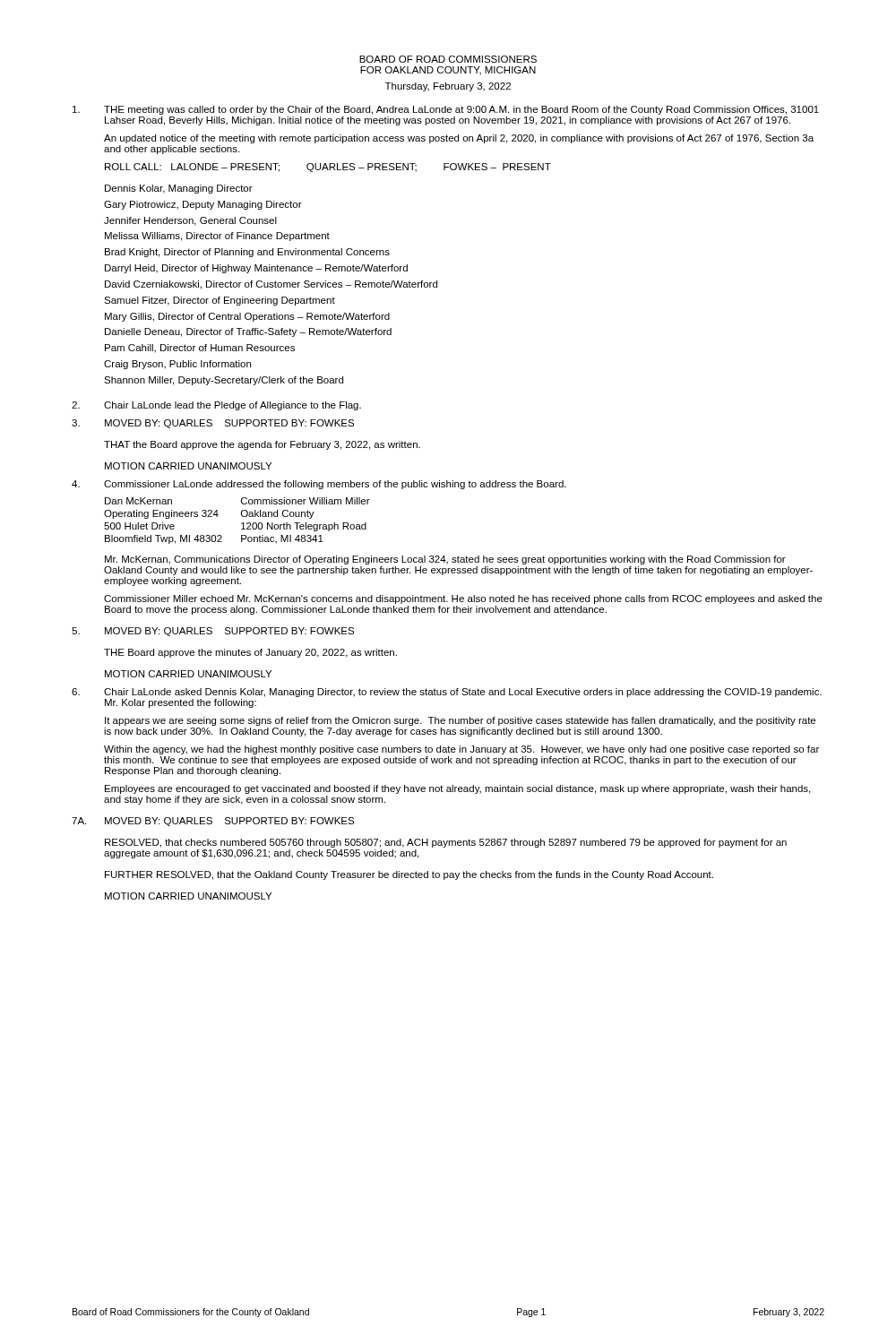The height and width of the screenshot is (1344, 896).
Task: Find the passage starting "Mr. McKernan, Communications"
Action: (x=458, y=569)
